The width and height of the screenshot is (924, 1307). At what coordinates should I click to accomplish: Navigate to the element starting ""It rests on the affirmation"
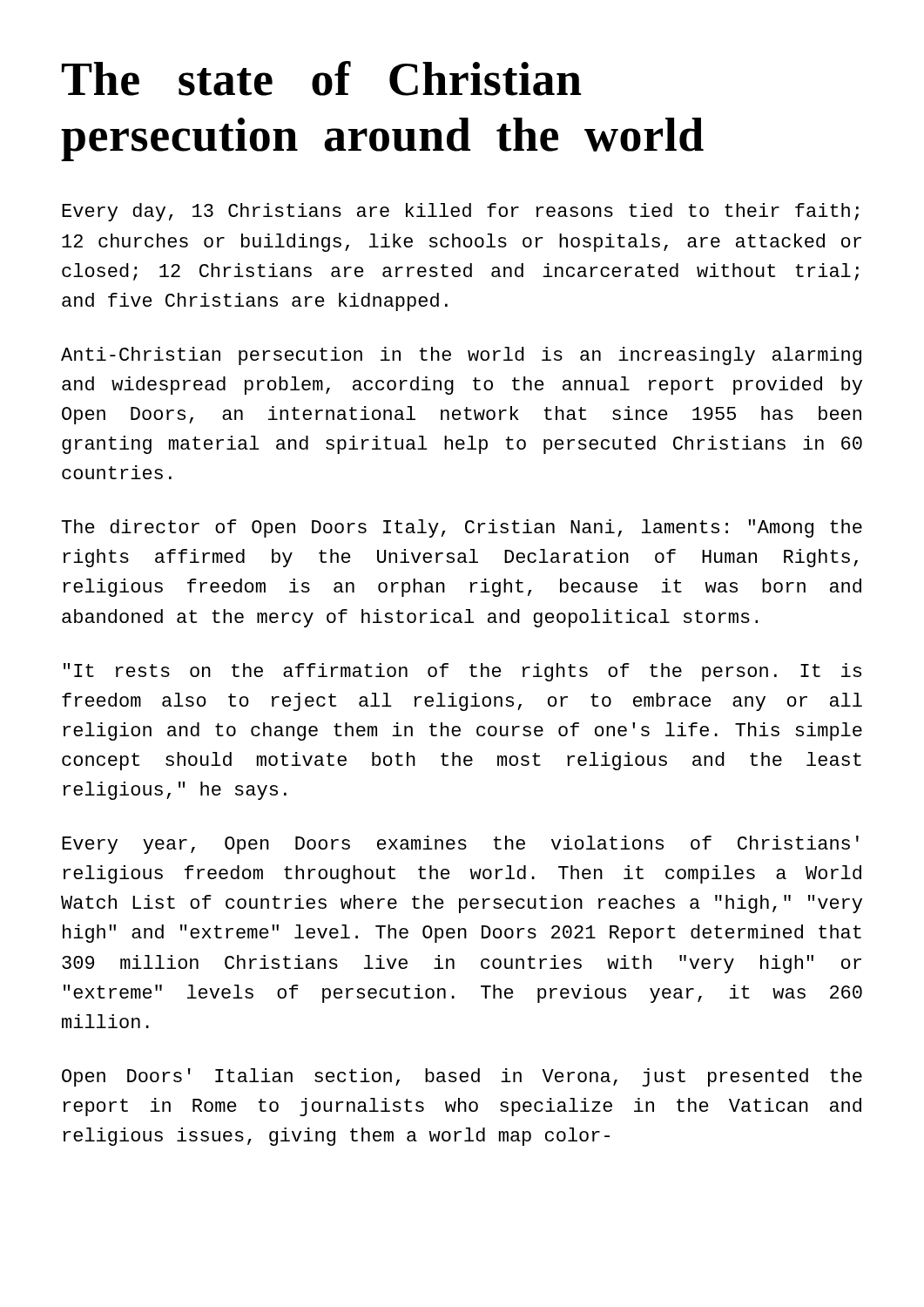click(462, 731)
